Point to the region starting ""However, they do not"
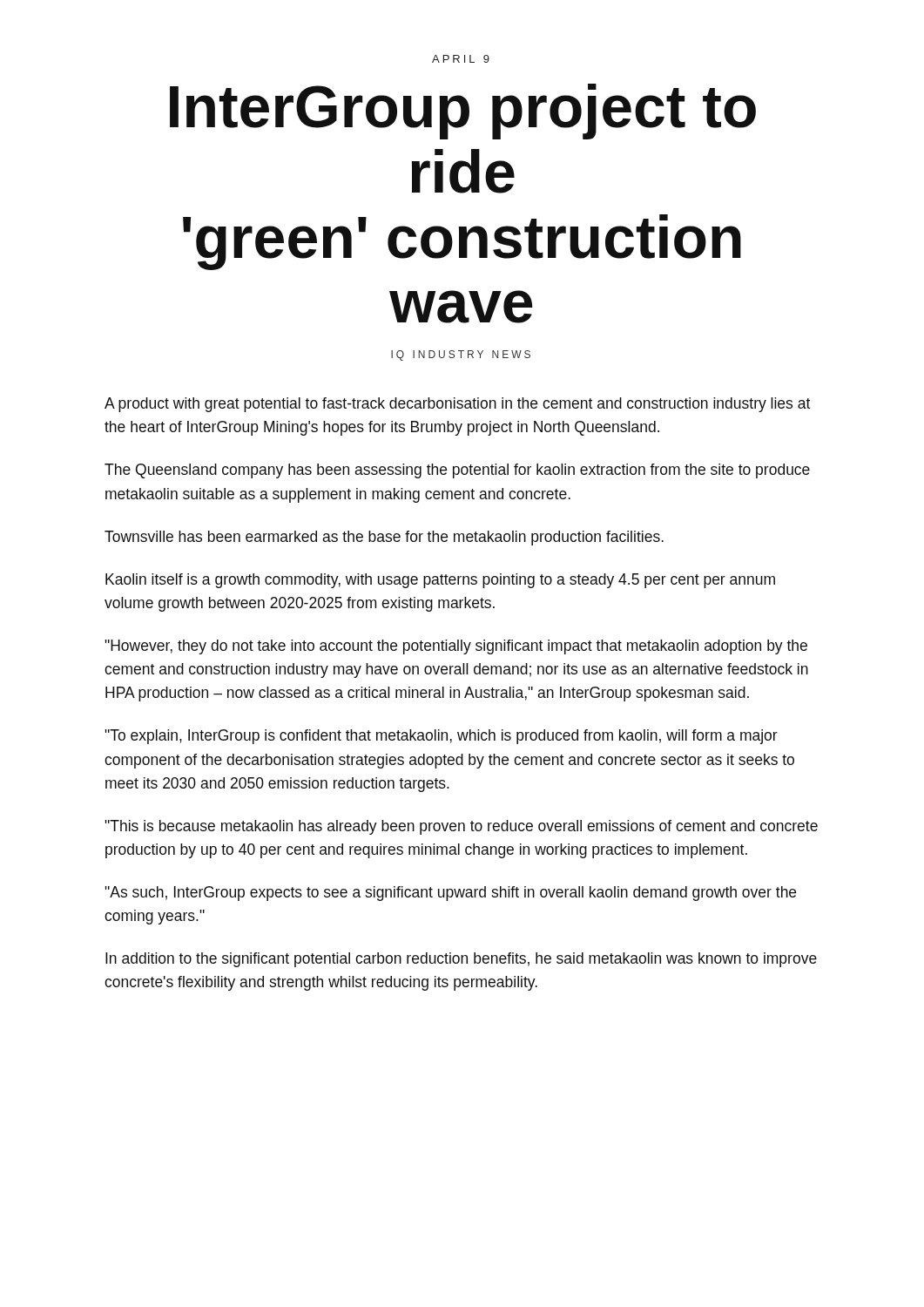Image resolution: width=924 pixels, height=1307 pixels. click(x=457, y=669)
